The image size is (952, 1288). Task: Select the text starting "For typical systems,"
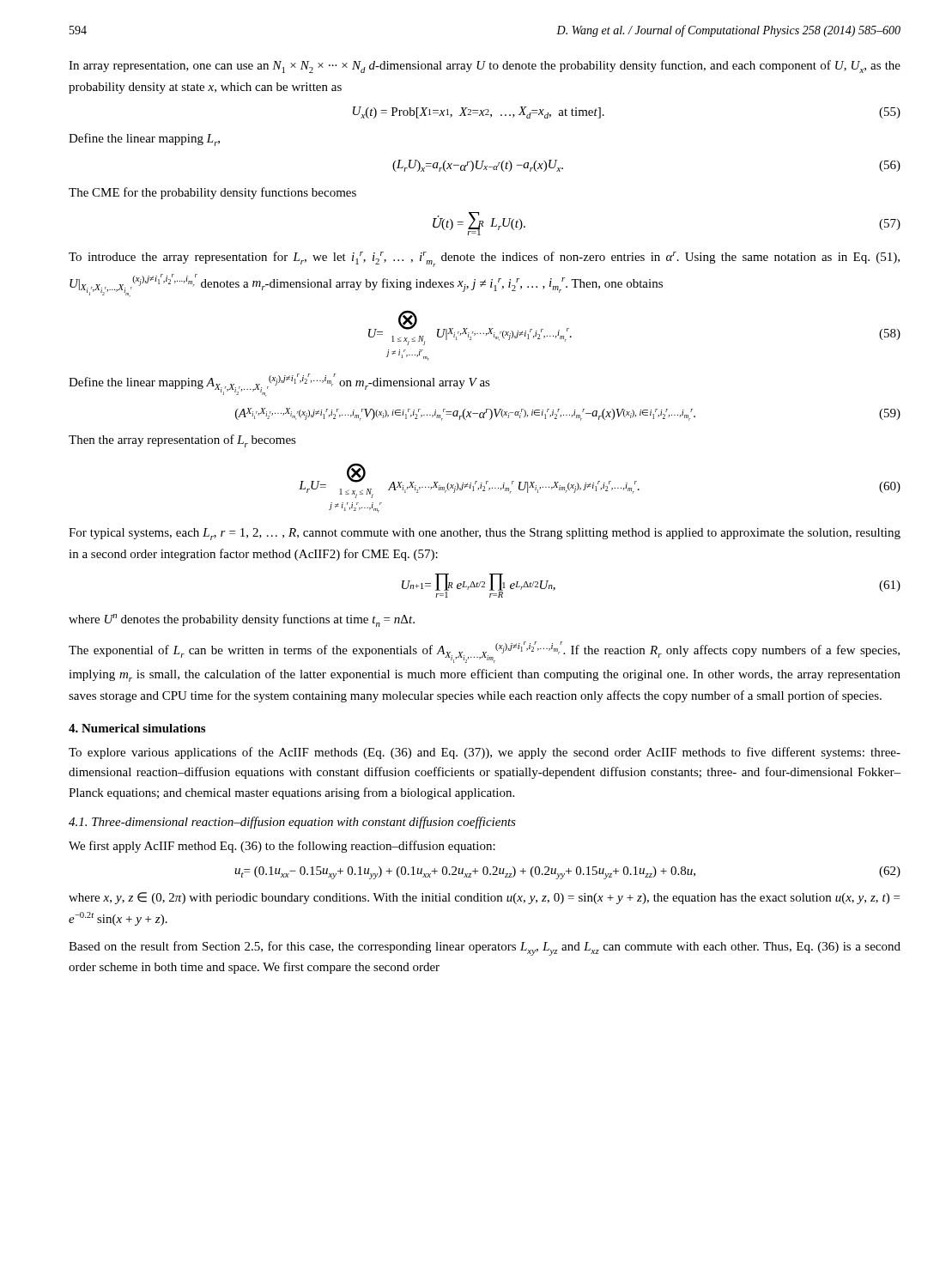485,543
